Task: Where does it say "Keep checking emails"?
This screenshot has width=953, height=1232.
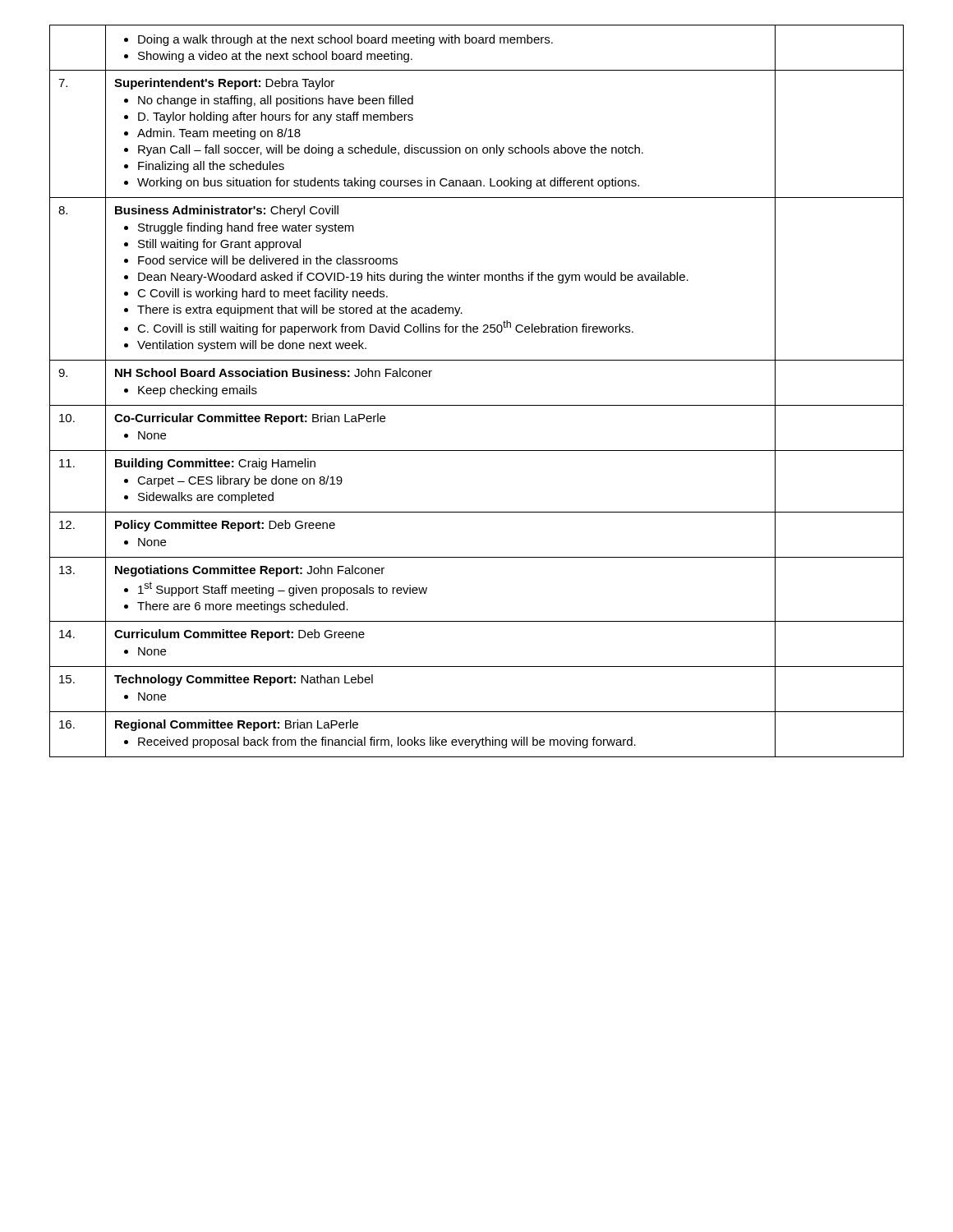Action: 191,391
